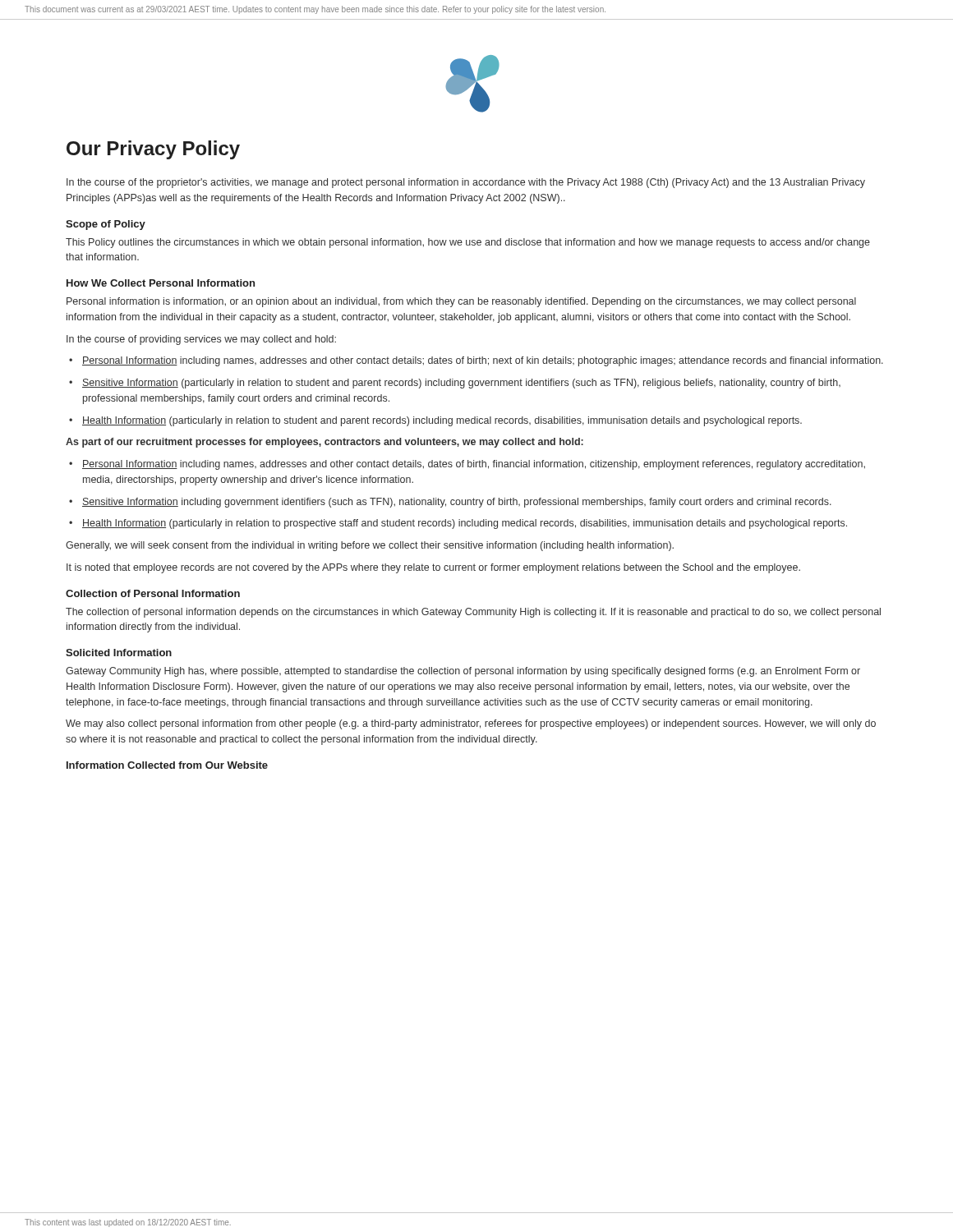Locate the text block with the text "Generally, we will seek consent from"

pyautogui.click(x=370, y=545)
